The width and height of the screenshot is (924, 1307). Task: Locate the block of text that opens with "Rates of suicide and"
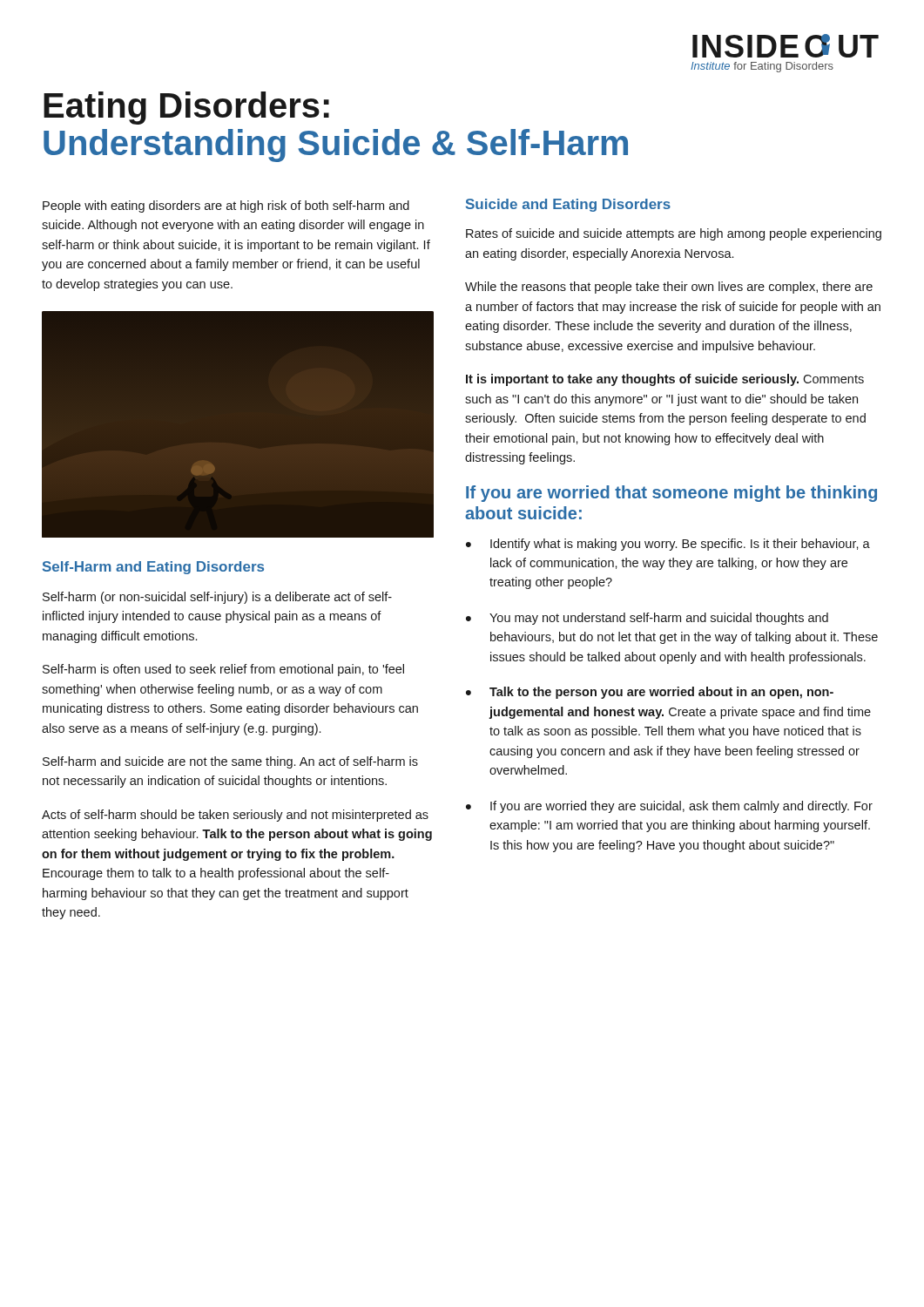674,244
